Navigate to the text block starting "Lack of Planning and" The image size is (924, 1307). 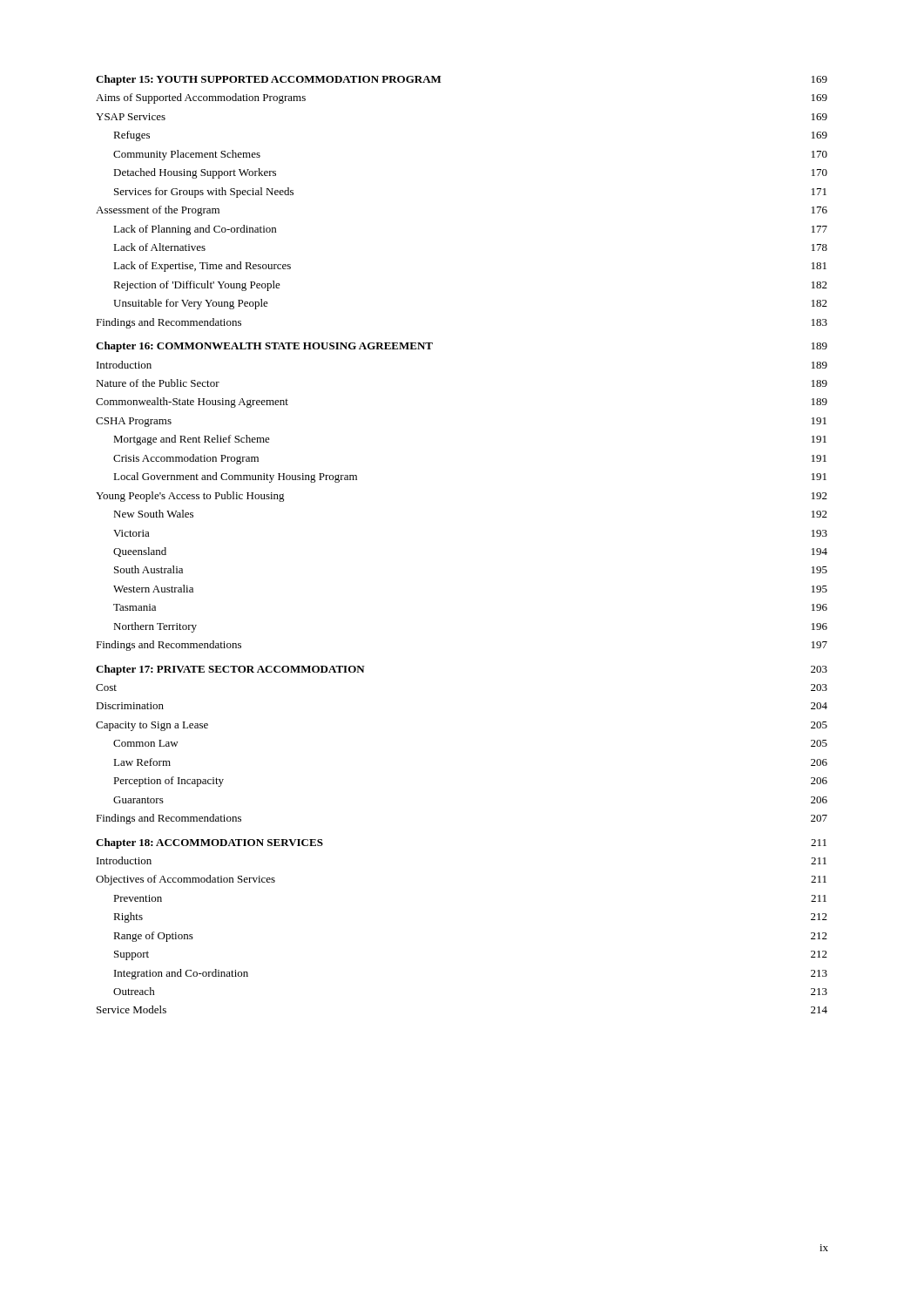(196, 230)
